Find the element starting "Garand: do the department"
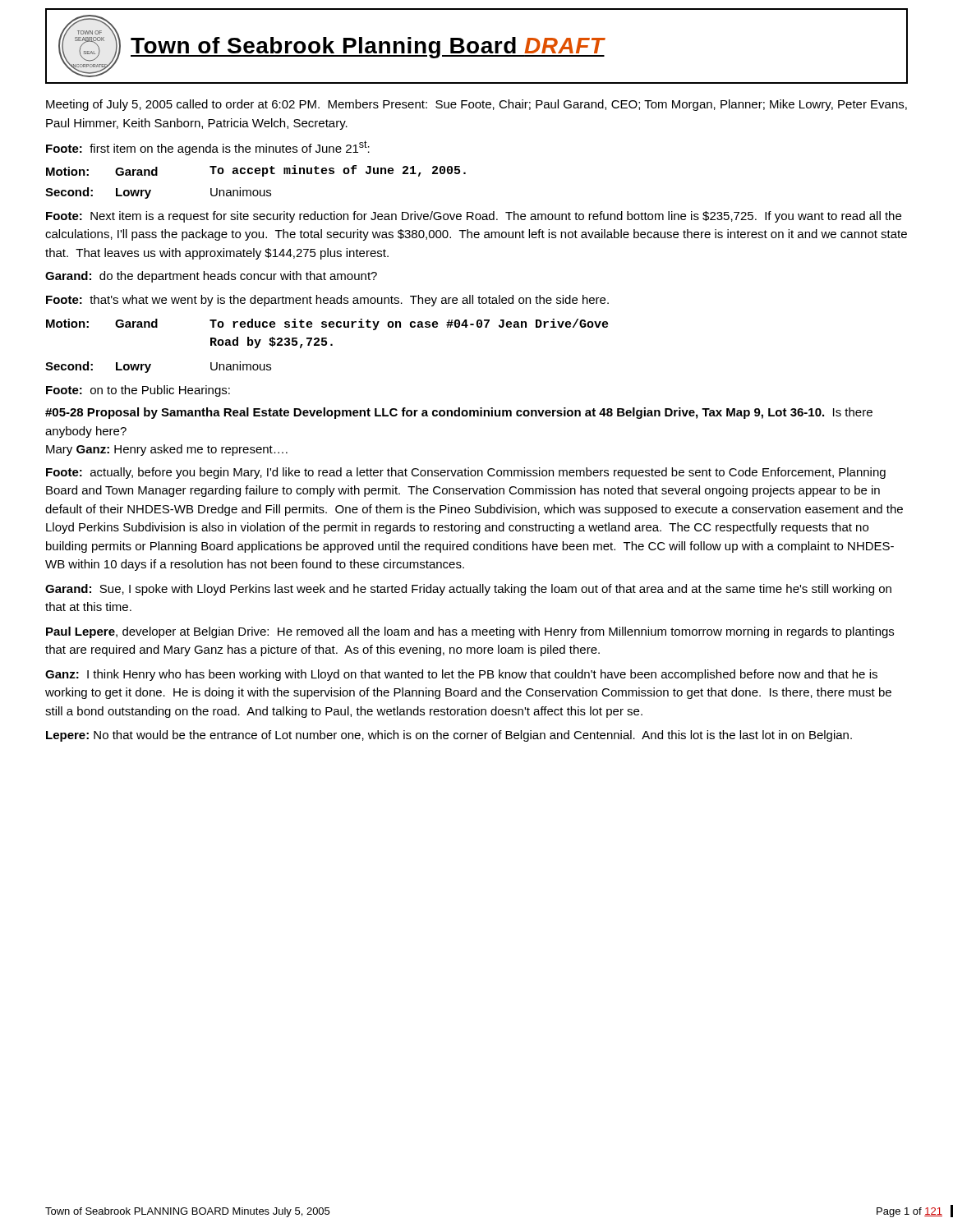The height and width of the screenshot is (1232, 953). point(211,276)
